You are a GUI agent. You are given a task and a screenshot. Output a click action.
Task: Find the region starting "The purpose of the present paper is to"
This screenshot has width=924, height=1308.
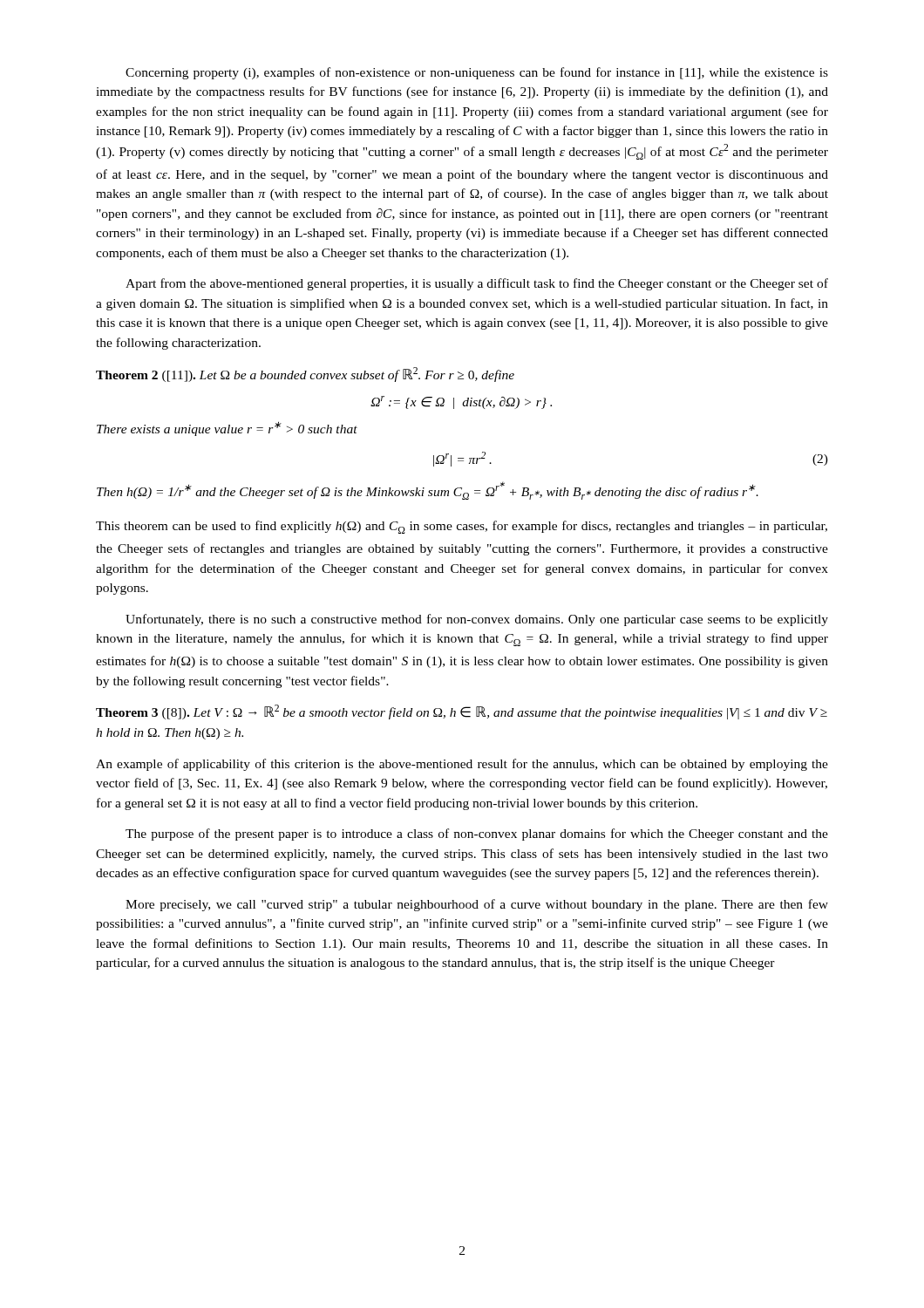pyautogui.click(x=462, y=853)
